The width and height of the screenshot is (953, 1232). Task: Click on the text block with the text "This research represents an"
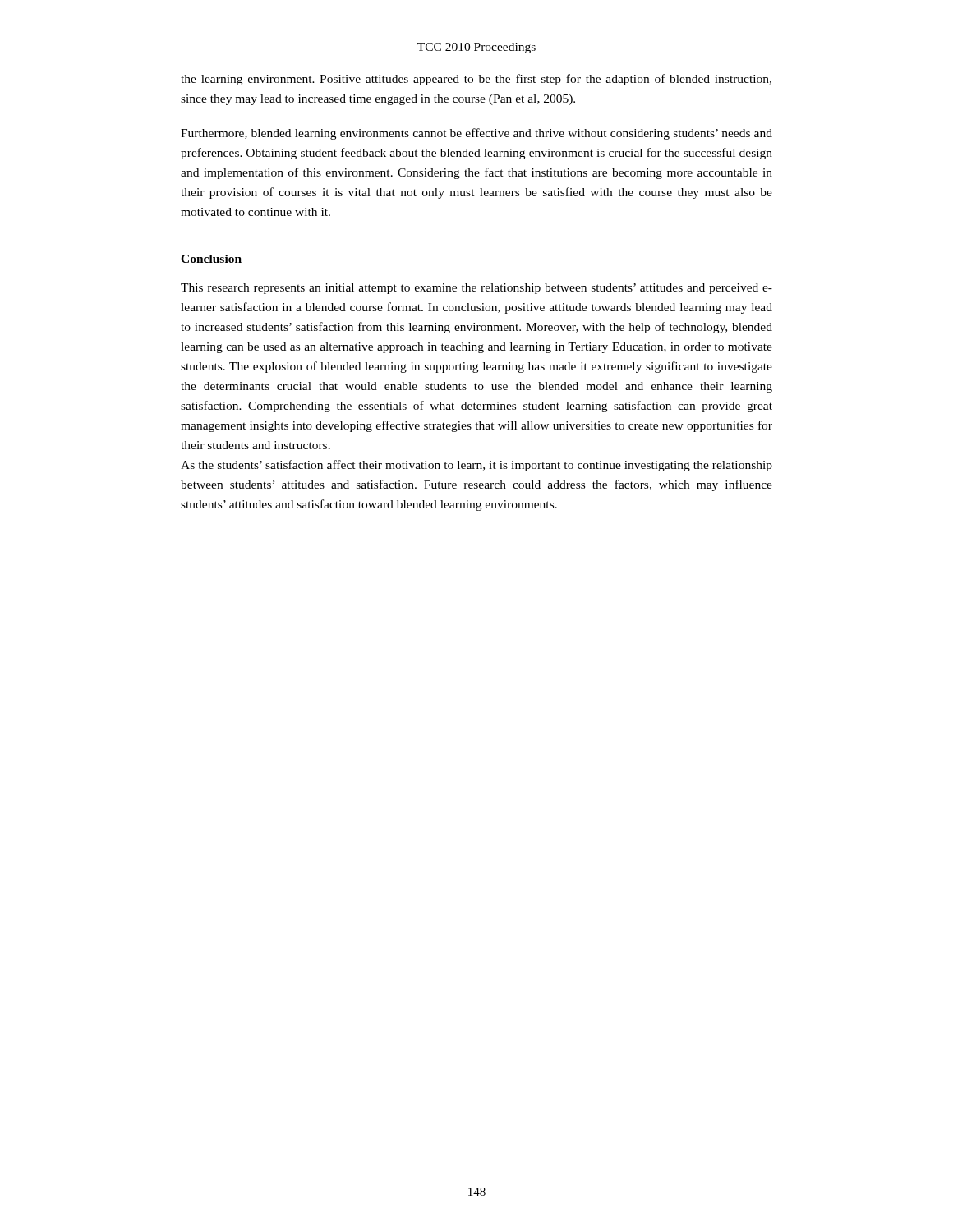click(x=476, y=396)
